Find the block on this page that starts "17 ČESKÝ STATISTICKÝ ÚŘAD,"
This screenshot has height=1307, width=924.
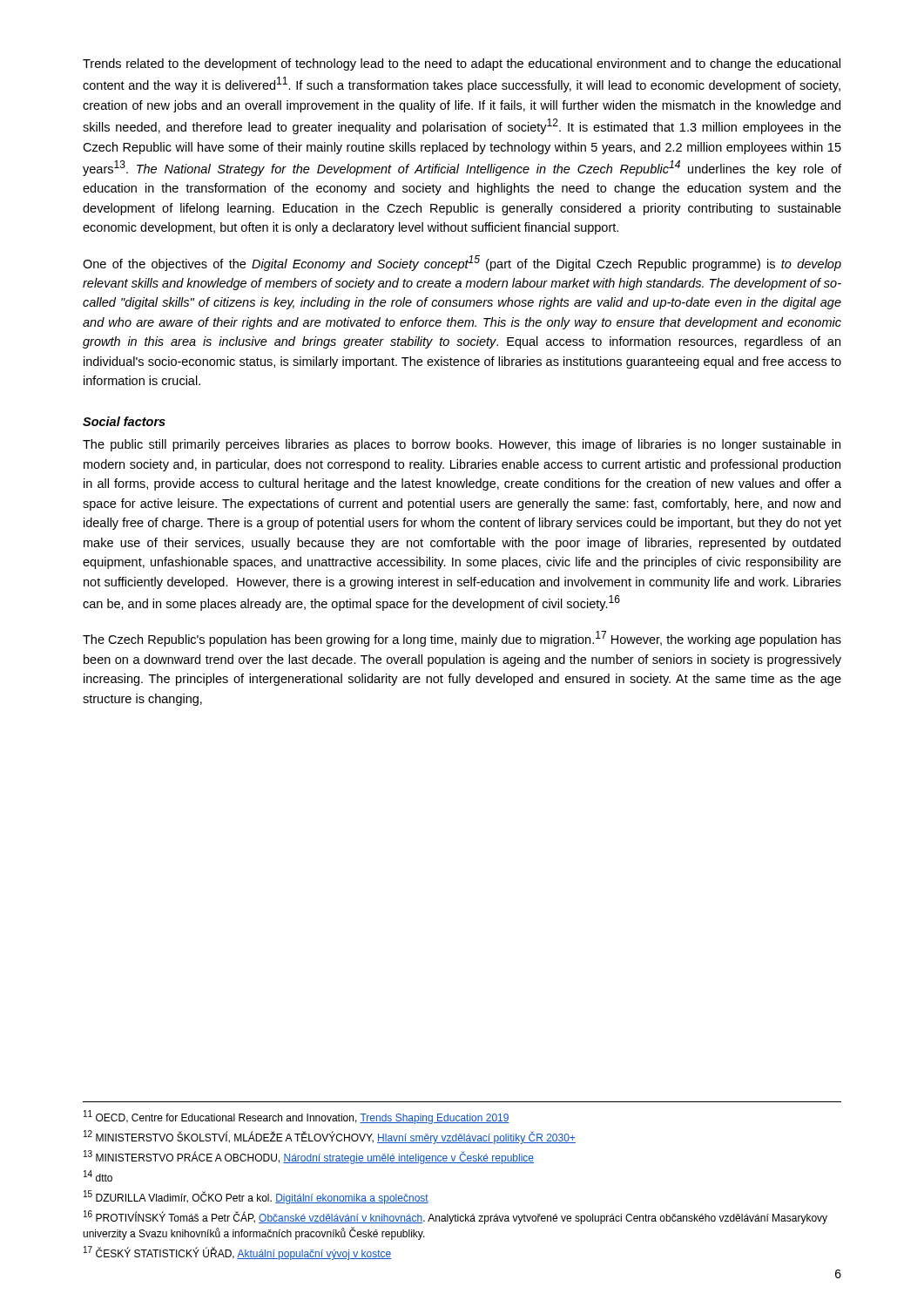tap(237, 1253)
